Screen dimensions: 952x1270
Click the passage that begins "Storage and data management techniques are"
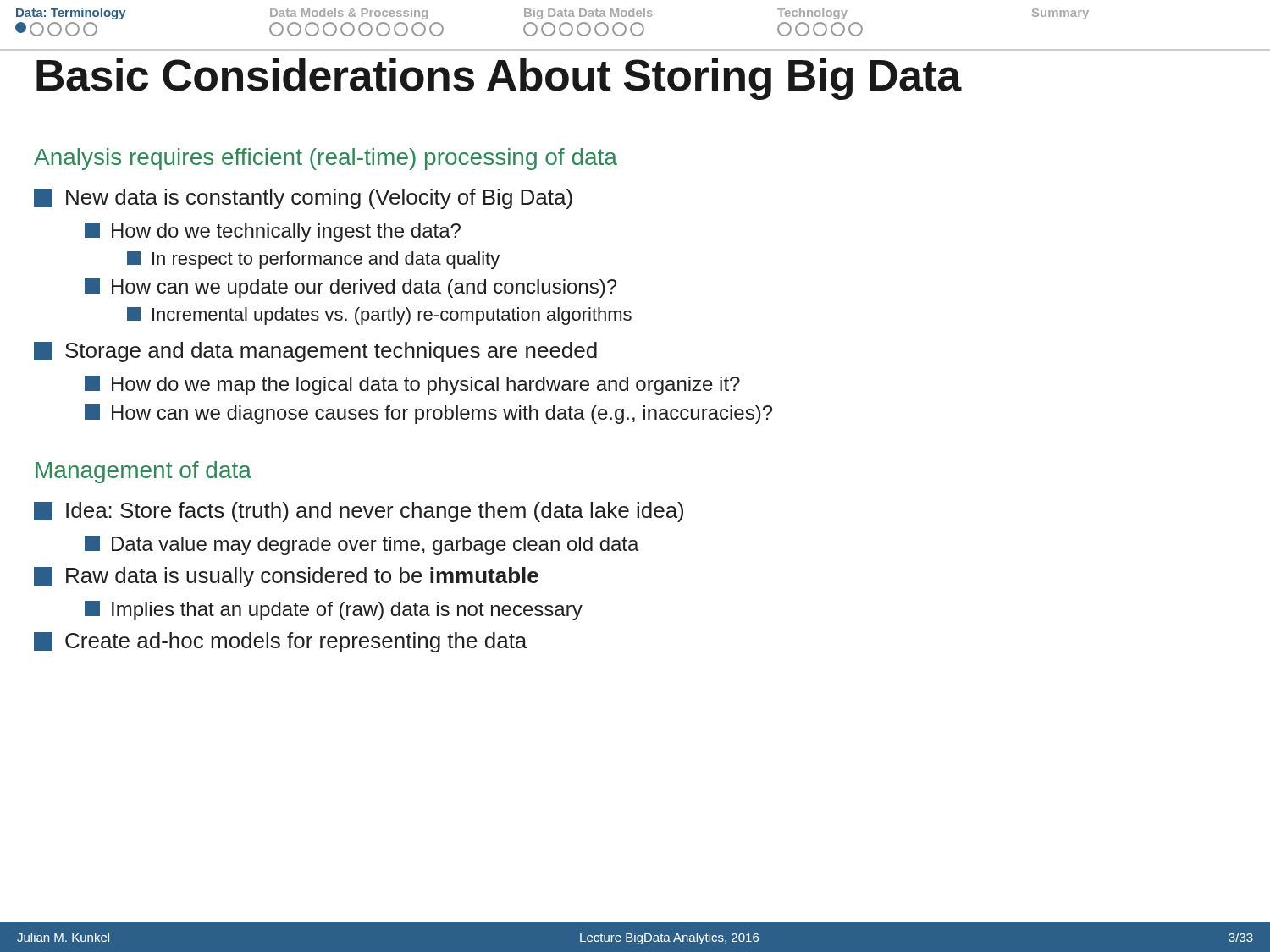click(x=316, y=351)
